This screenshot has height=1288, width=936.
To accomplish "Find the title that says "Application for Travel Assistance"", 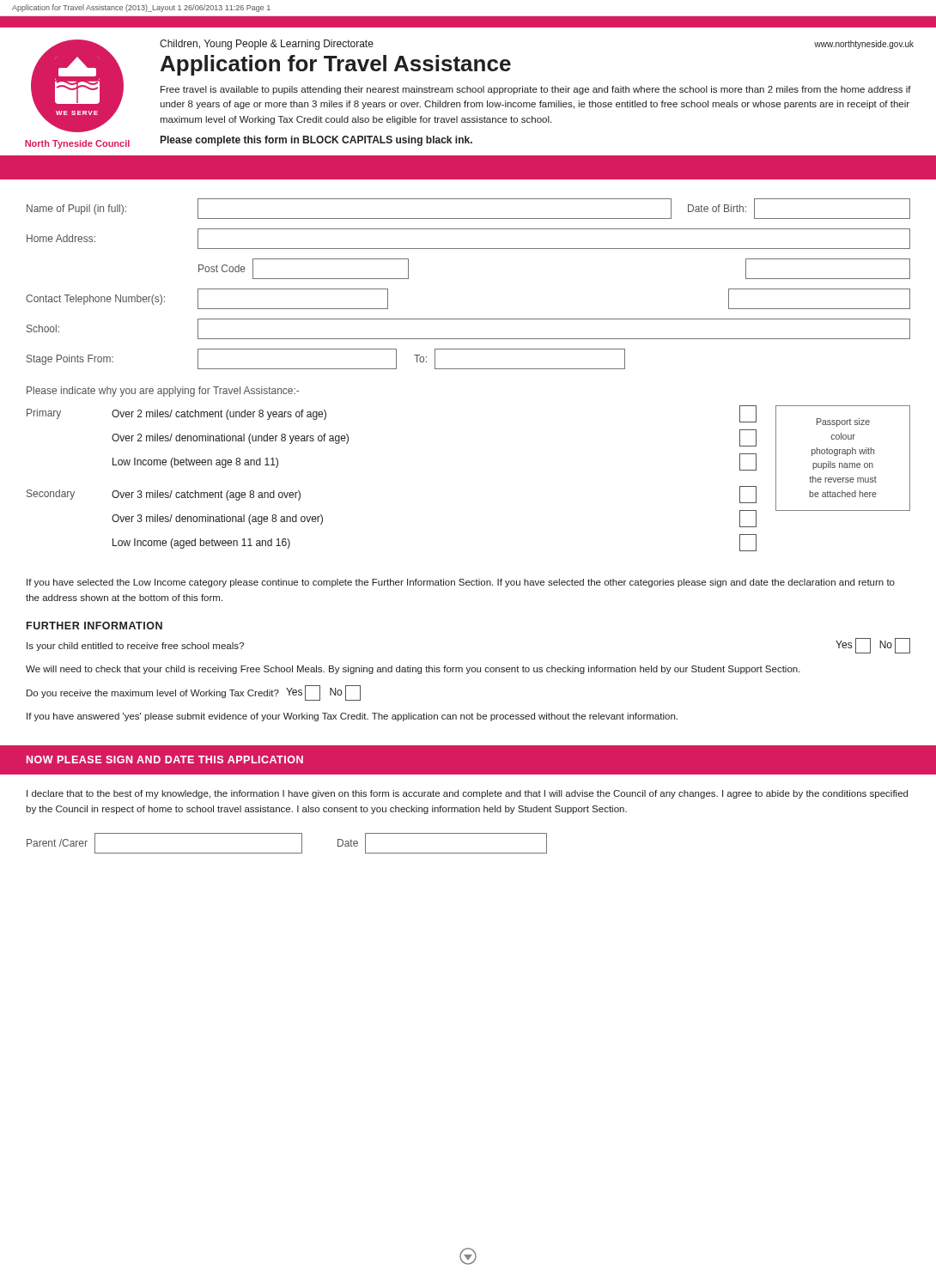I will pos(335,64).
